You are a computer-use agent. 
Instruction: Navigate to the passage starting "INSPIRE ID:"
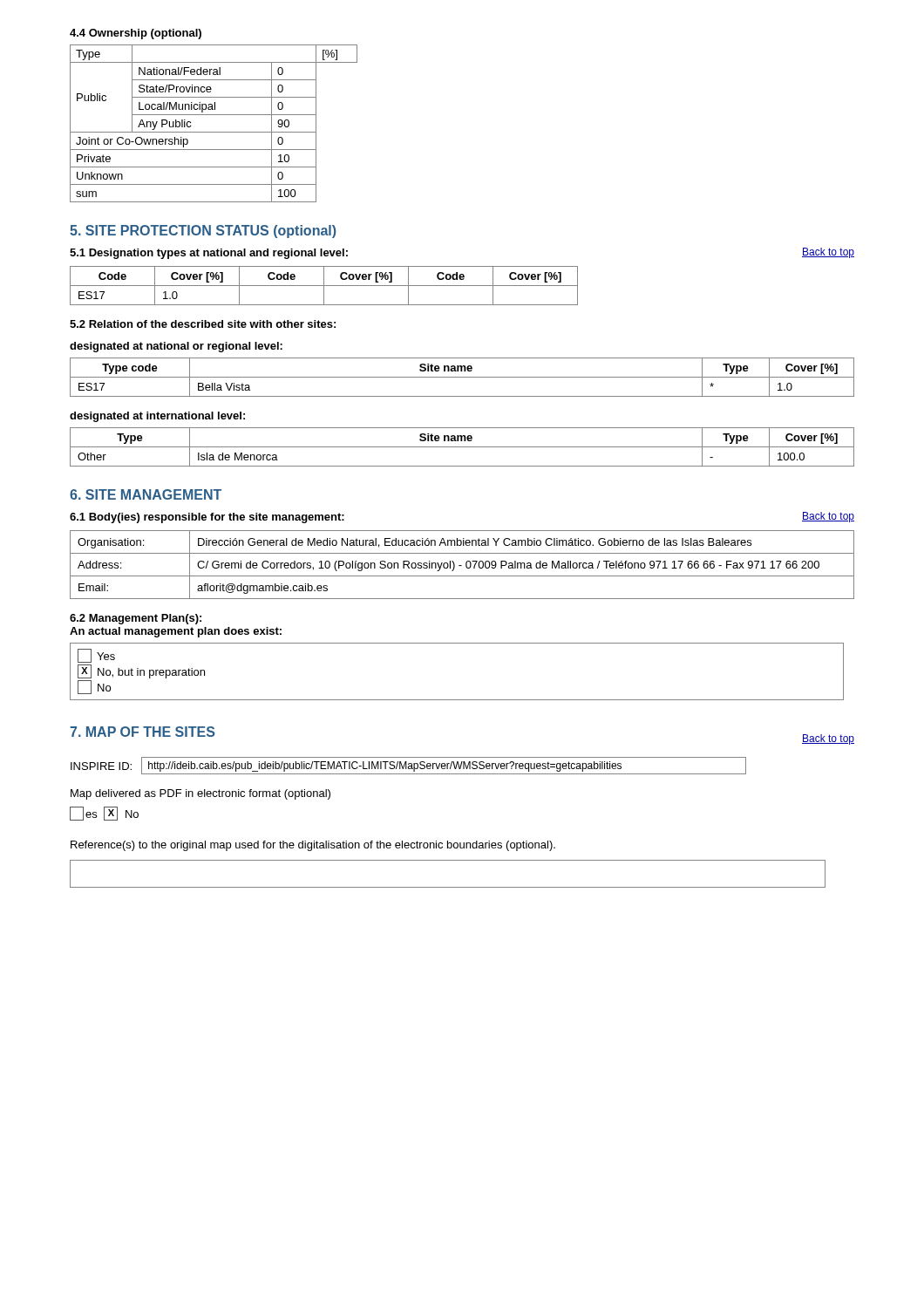pos(101,766)
